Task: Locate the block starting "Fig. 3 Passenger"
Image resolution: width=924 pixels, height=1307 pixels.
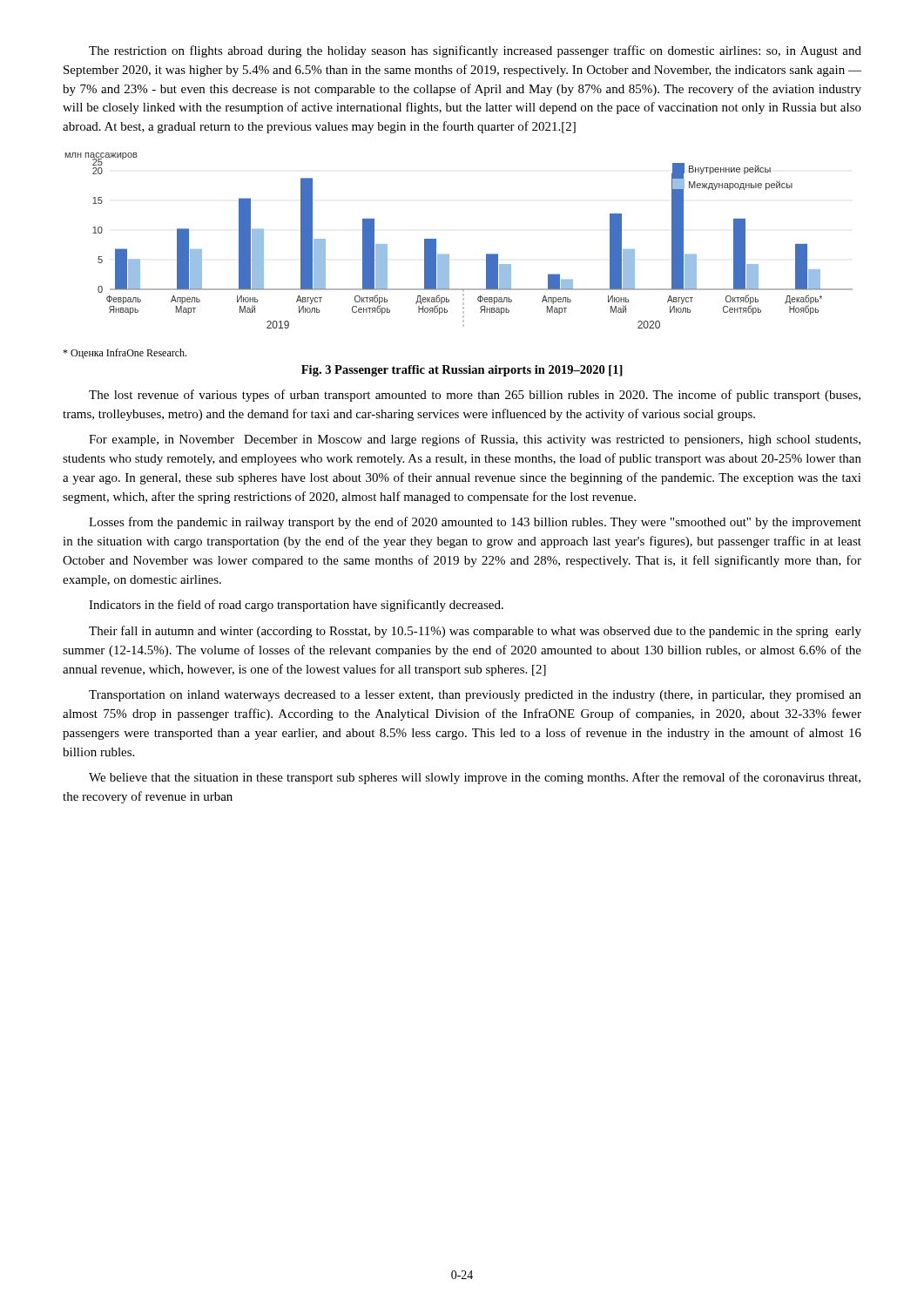Action: tap(462, 369)
